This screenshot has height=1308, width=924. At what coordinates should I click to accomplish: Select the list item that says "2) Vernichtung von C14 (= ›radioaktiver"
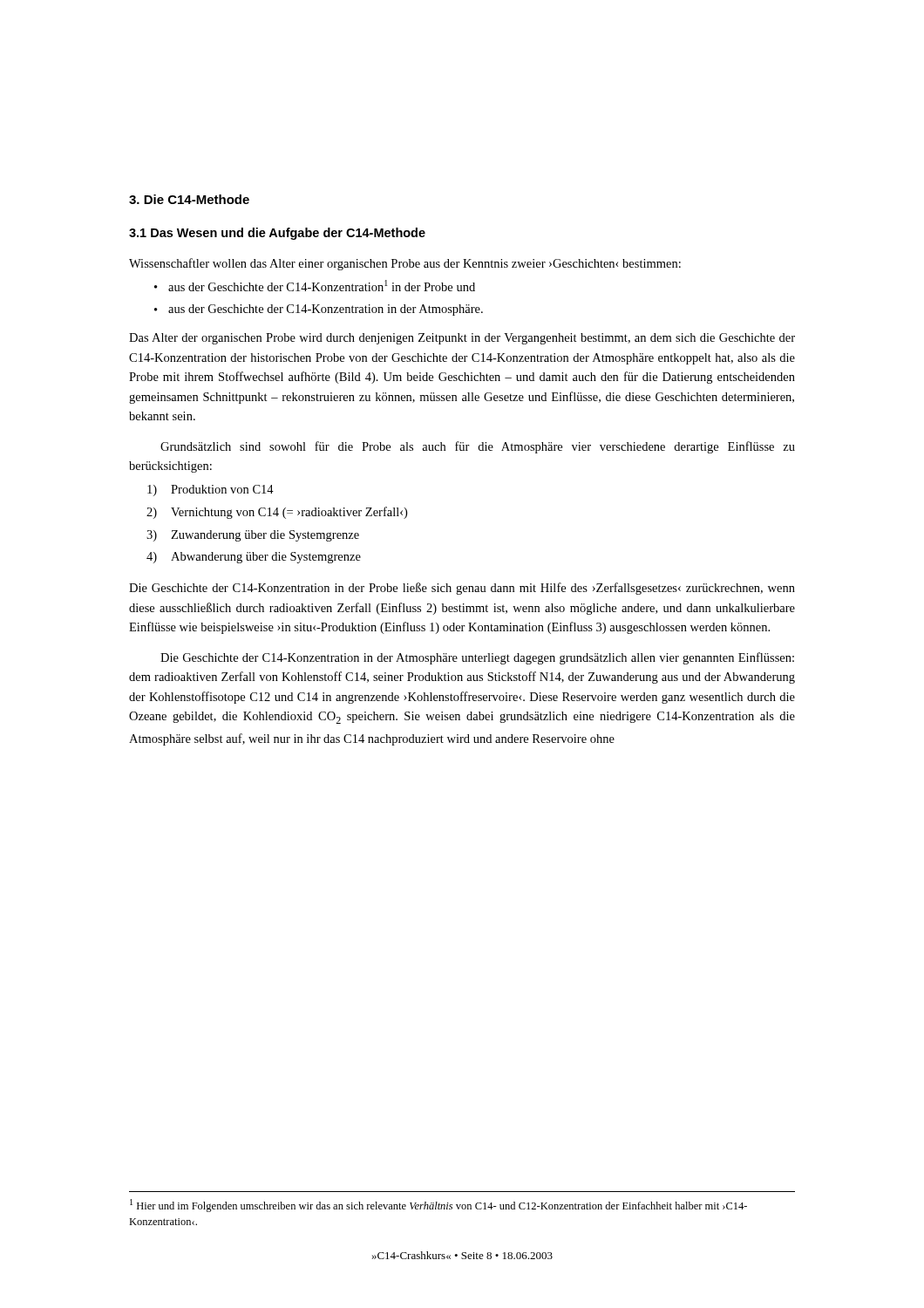click(x=277, y=512)
